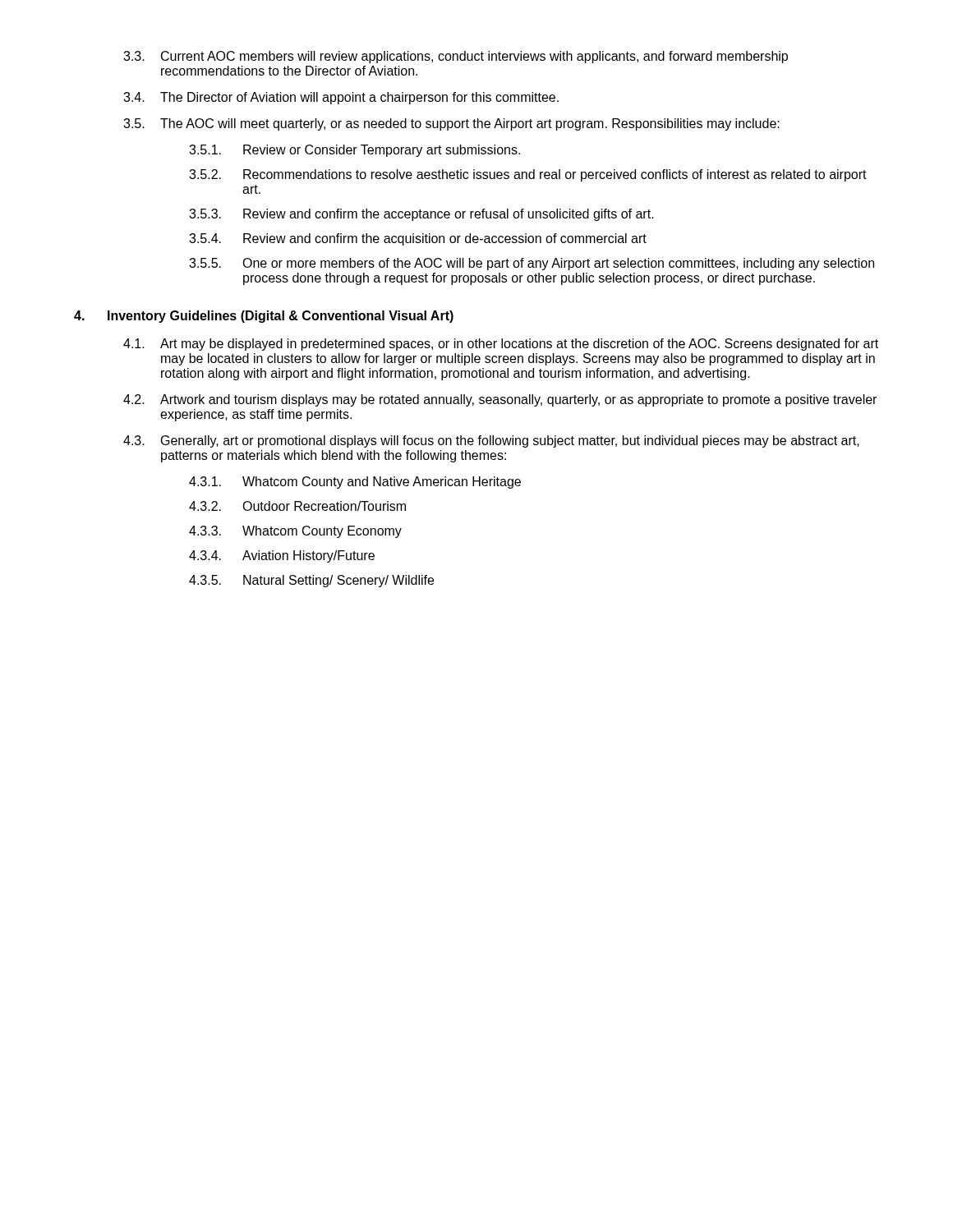Image resolution: width=953 pixels, height=1232 pixels.
Task: Click on the text starting "4.3.3. Whatcom County Economy"
Action: (x=295, y=532)
